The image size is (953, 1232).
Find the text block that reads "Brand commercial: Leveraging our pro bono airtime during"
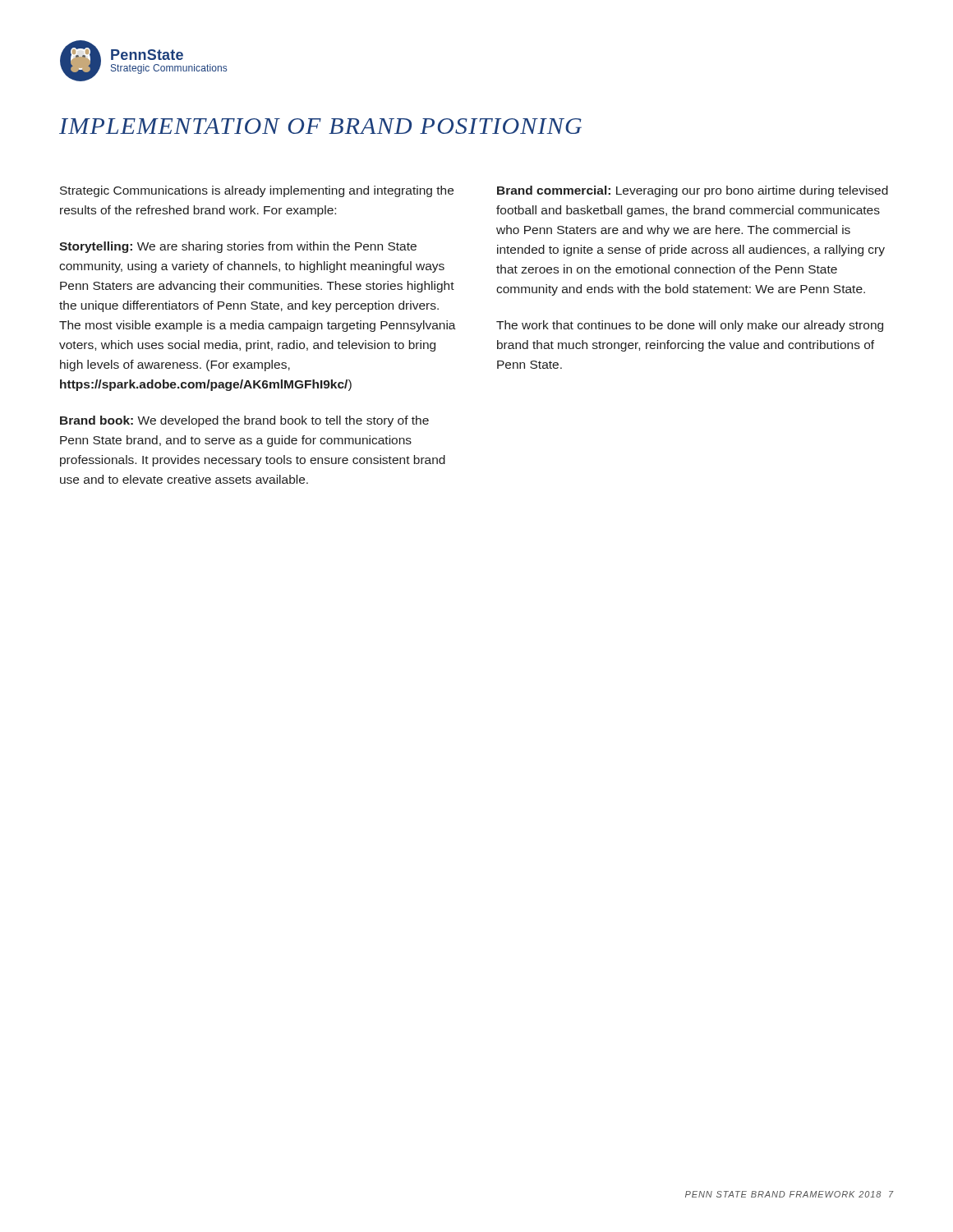692,240
